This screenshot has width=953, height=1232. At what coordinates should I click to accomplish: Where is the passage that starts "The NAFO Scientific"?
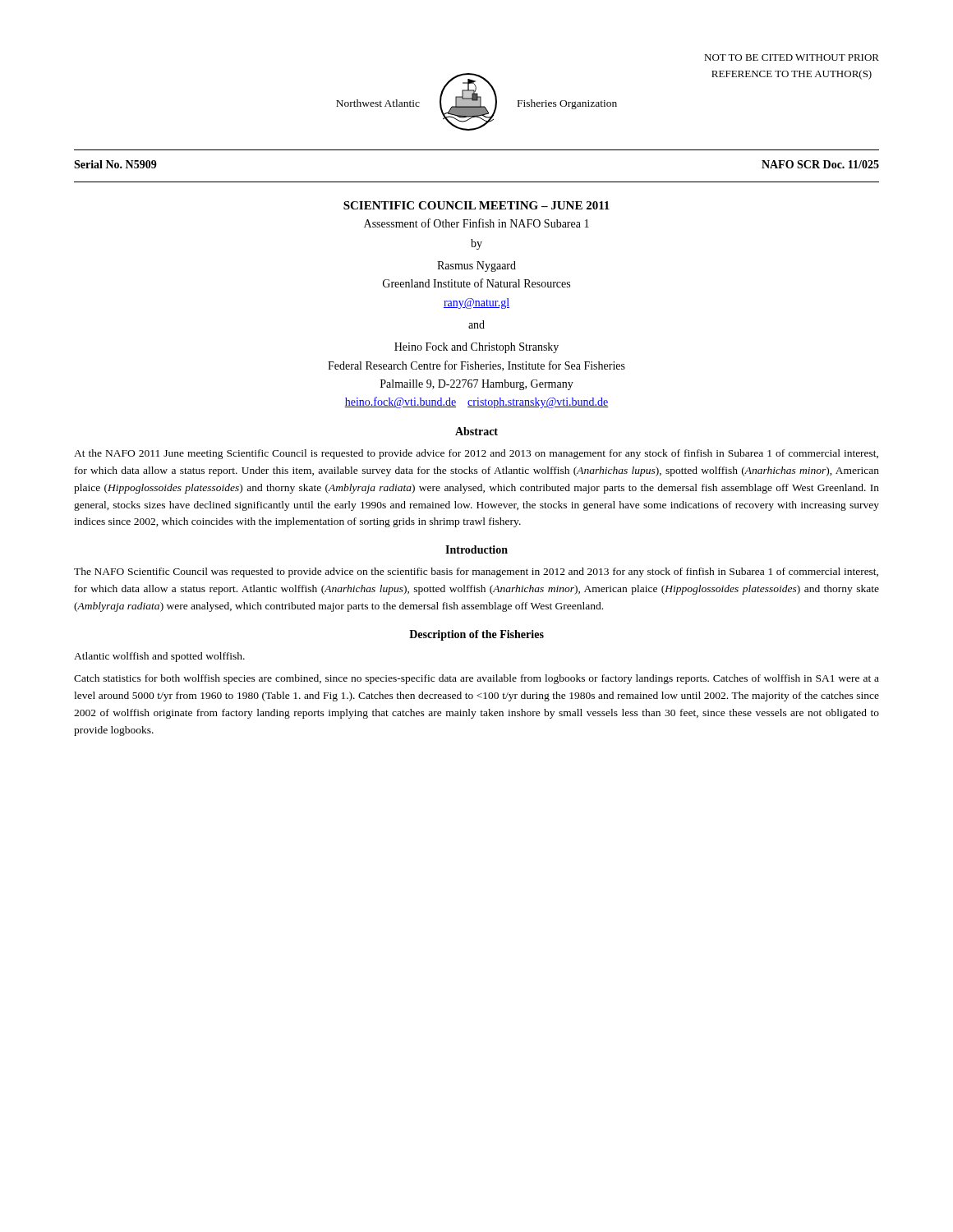coord(476,589)
